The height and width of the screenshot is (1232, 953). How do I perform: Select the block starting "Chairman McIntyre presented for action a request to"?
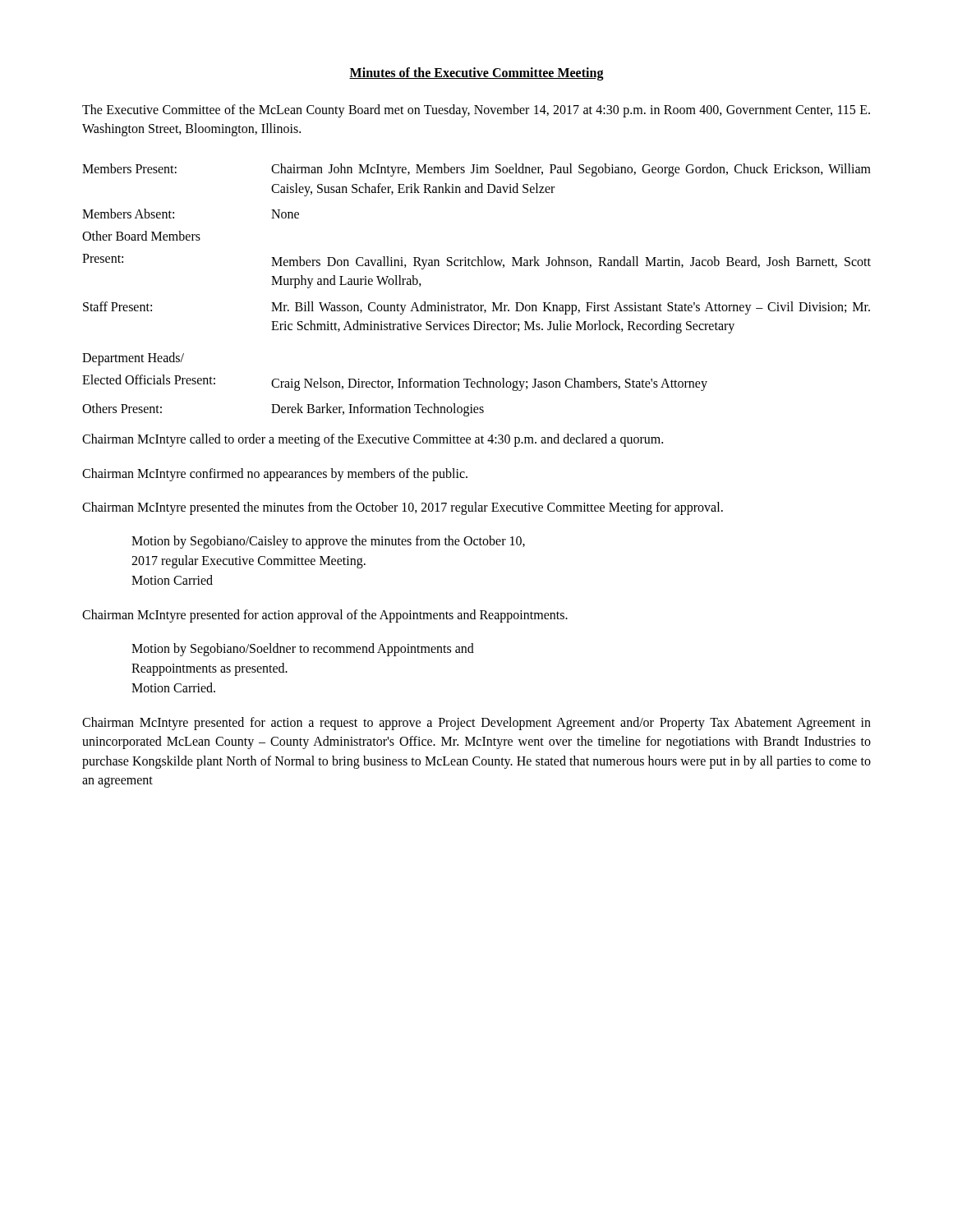pos(476,751)
